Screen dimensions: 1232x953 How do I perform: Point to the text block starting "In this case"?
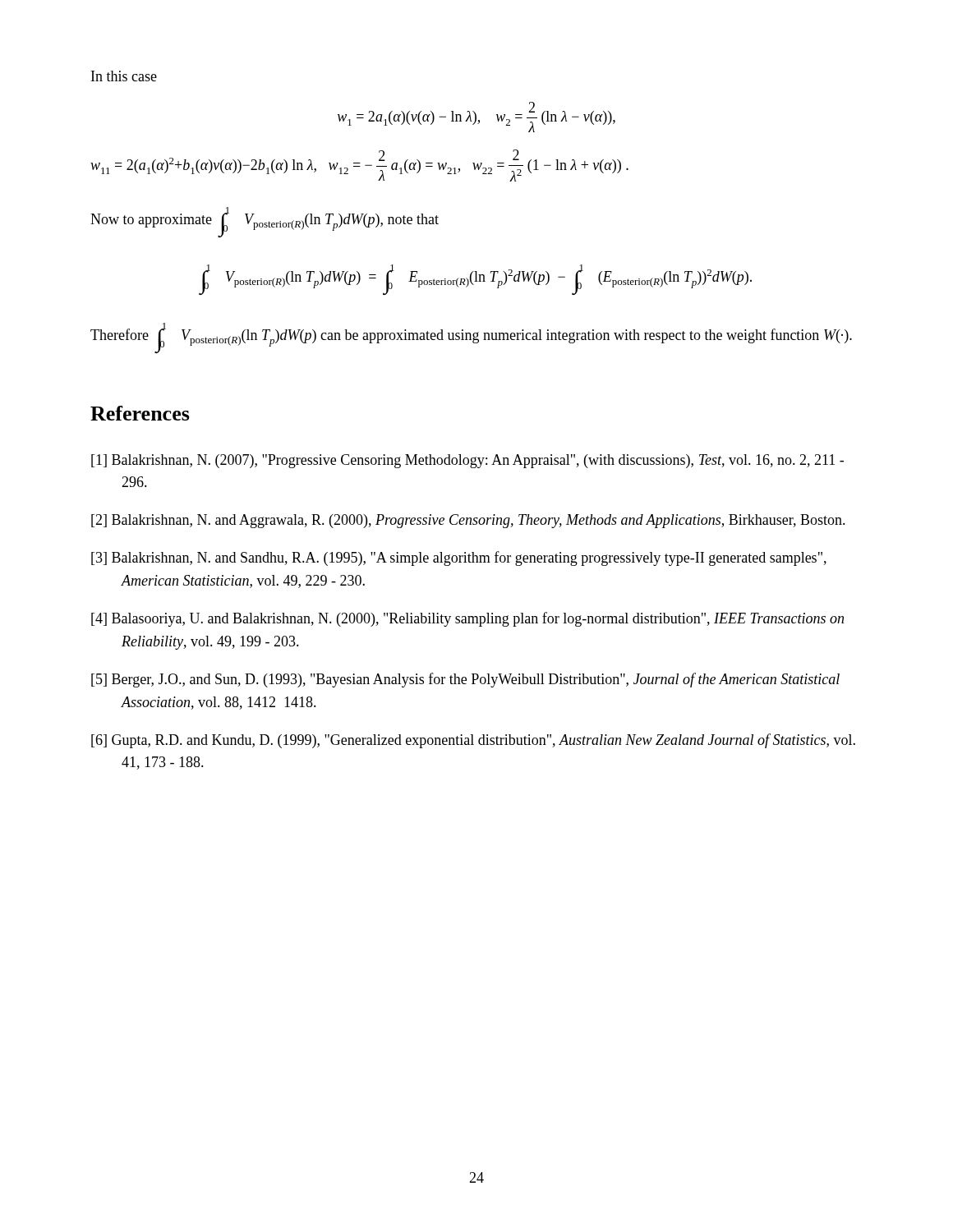(124, 76)
